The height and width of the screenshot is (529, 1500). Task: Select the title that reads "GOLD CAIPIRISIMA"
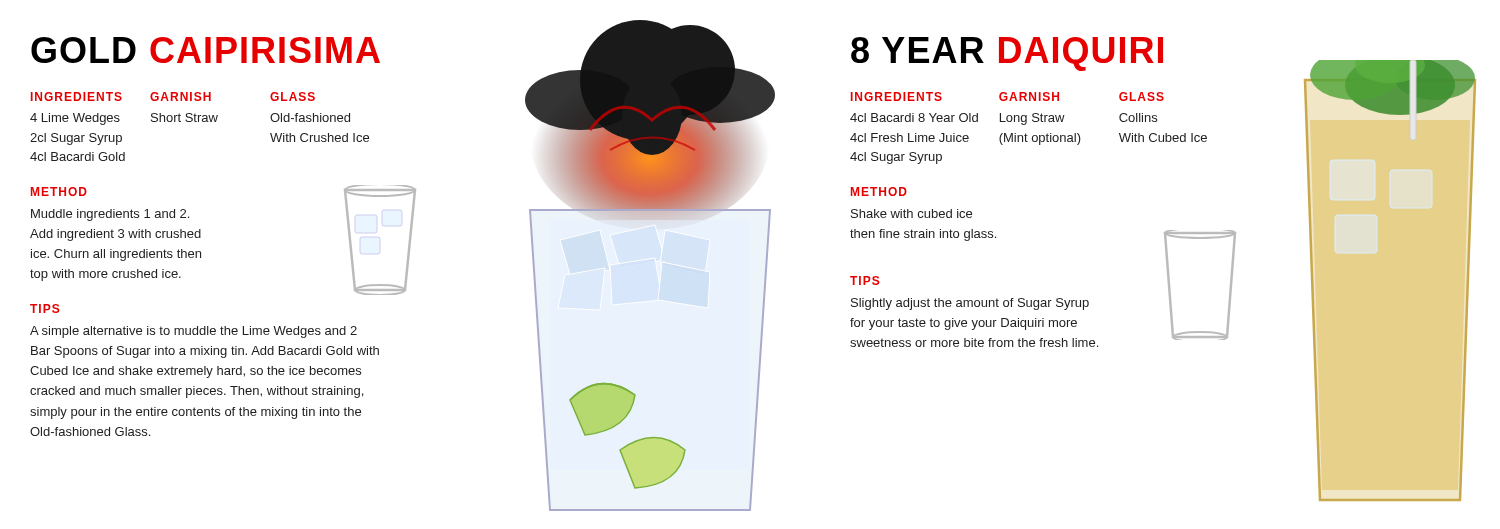pyautogui.click(x=206, y=50)
